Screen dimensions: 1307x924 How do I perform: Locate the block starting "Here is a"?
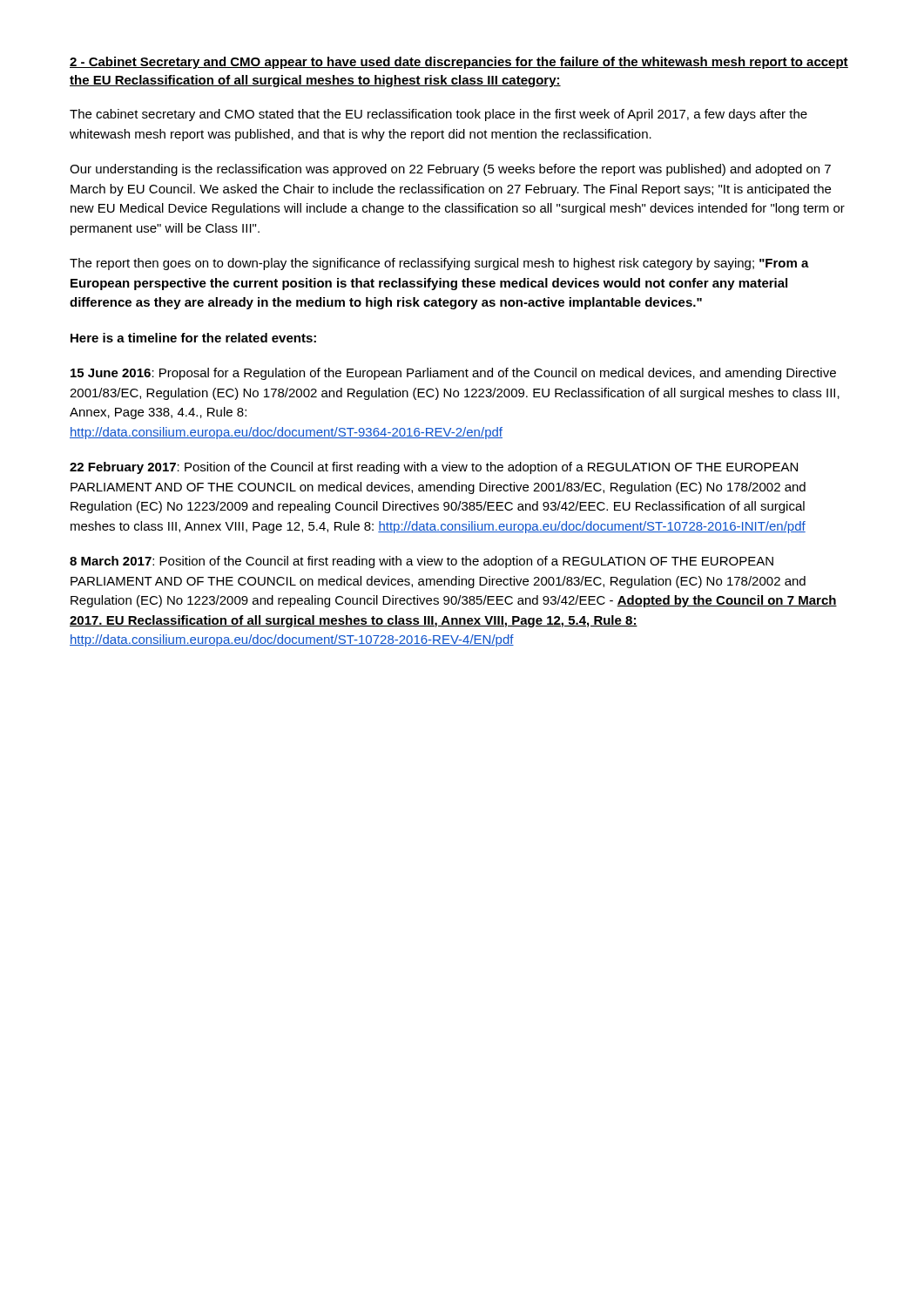[x=193, y=337]
